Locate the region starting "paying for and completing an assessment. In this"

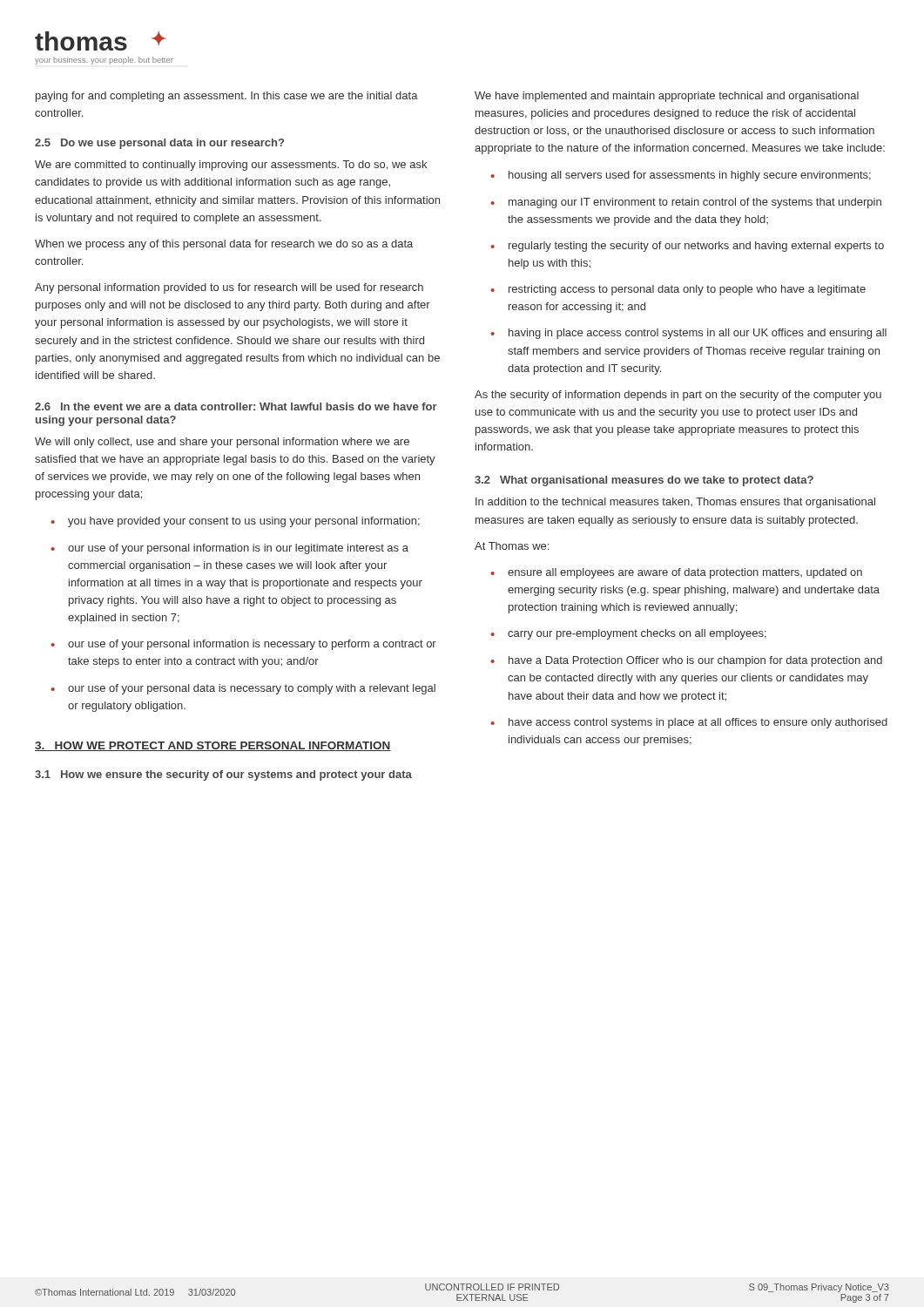point(226,104)
